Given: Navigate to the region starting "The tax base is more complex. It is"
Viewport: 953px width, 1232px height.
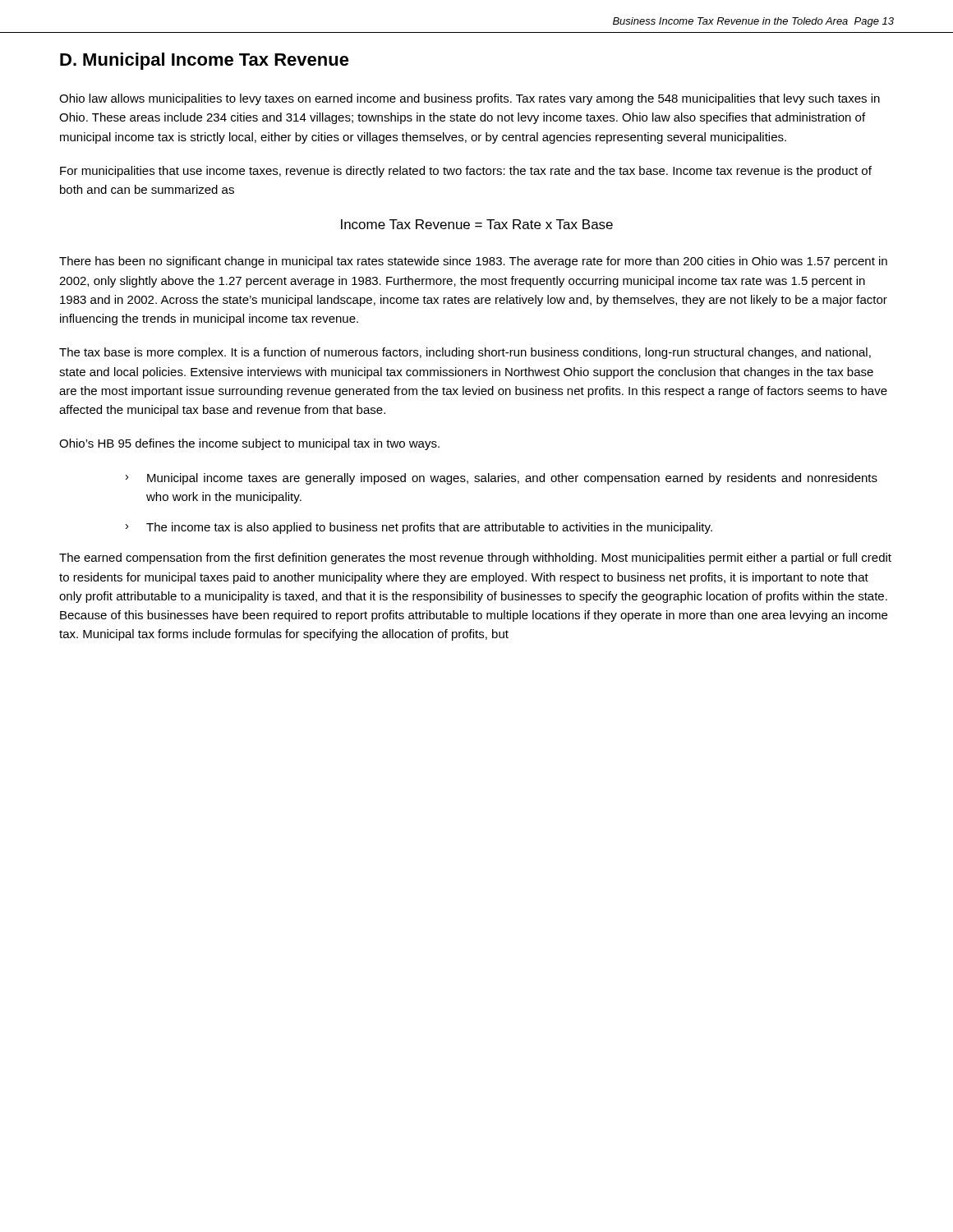Looking at the screenshot, I should point(473,381).
